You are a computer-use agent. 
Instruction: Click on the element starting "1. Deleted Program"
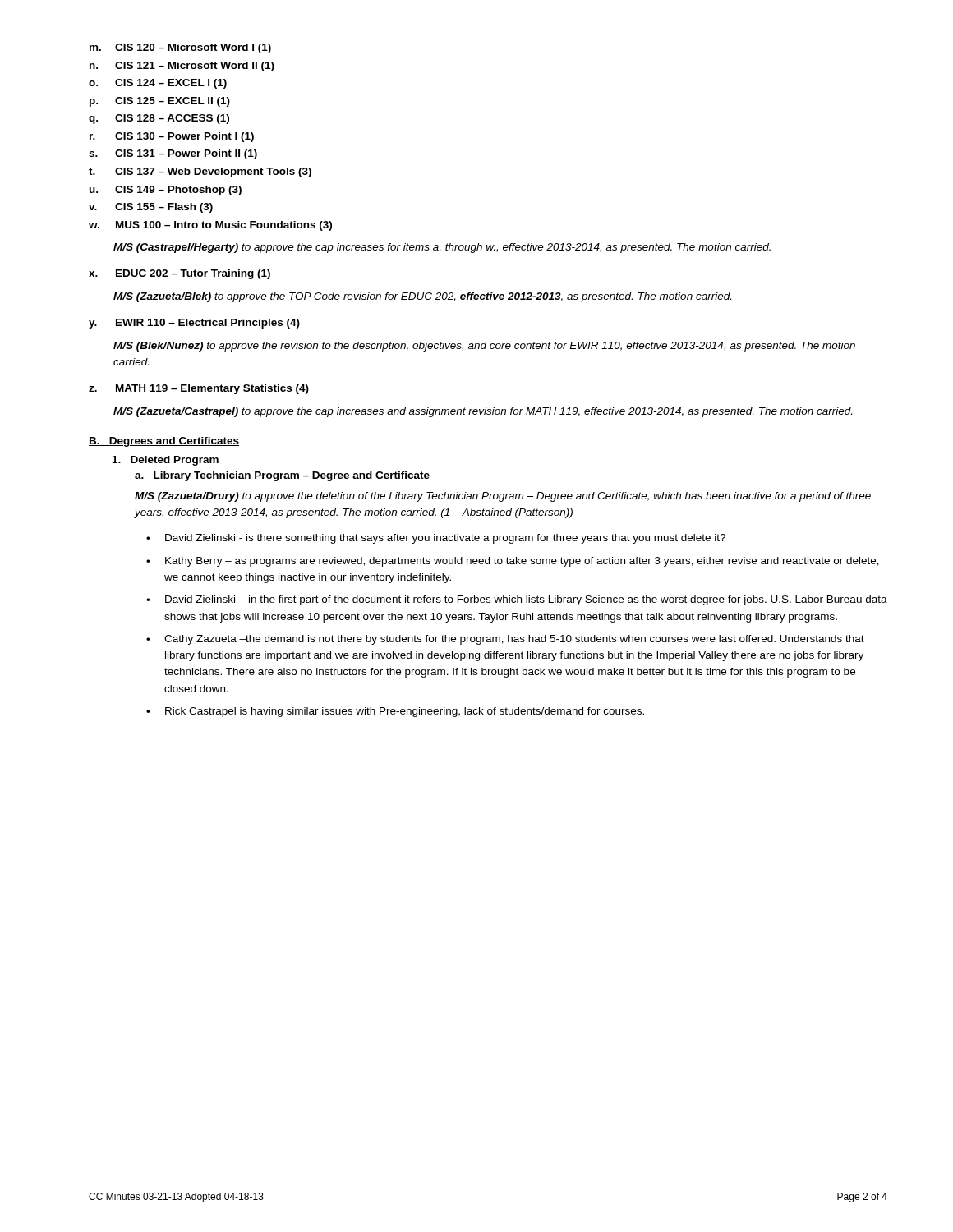[165, 460]
